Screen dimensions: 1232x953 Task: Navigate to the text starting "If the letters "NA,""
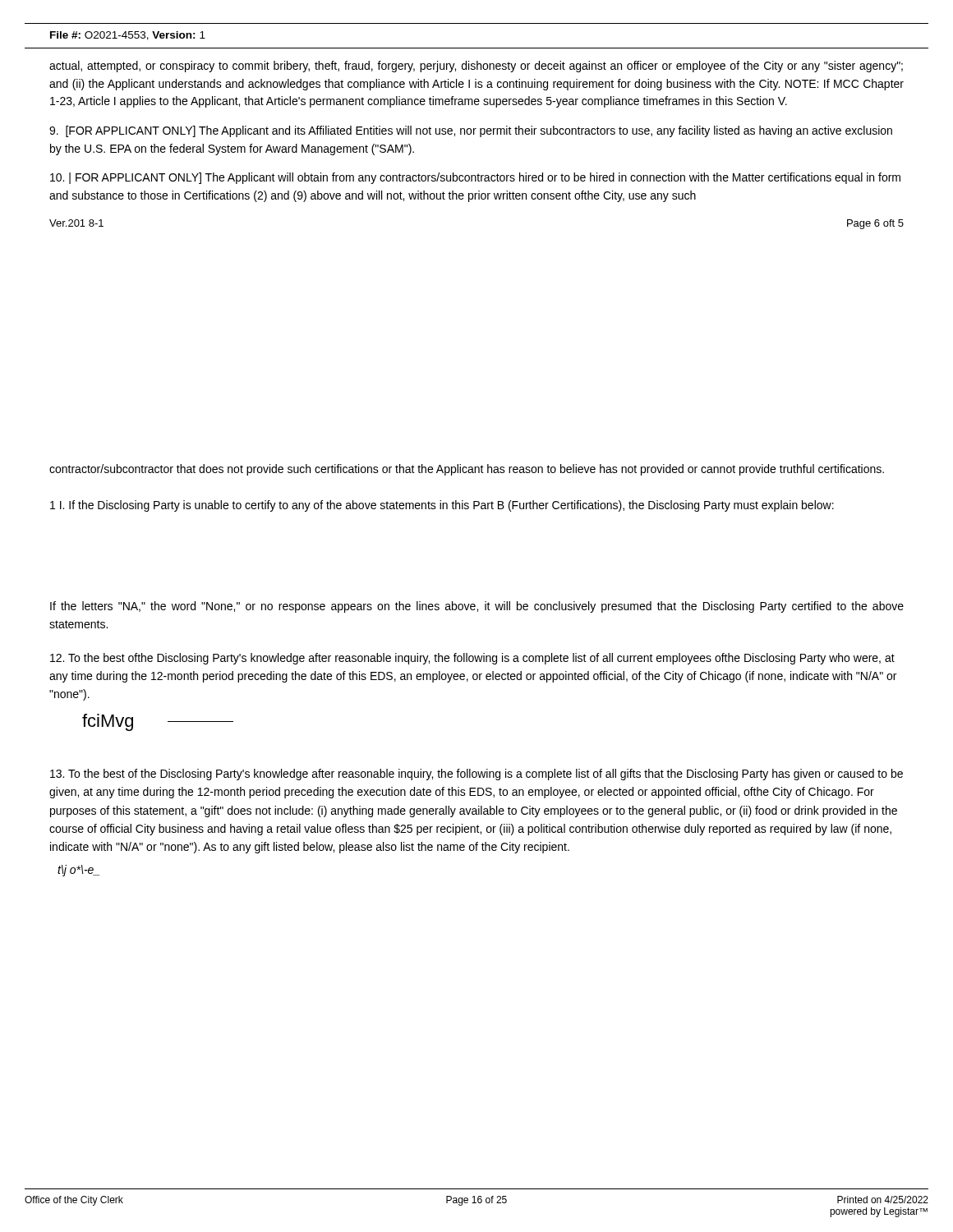click(x=476, y=615)
